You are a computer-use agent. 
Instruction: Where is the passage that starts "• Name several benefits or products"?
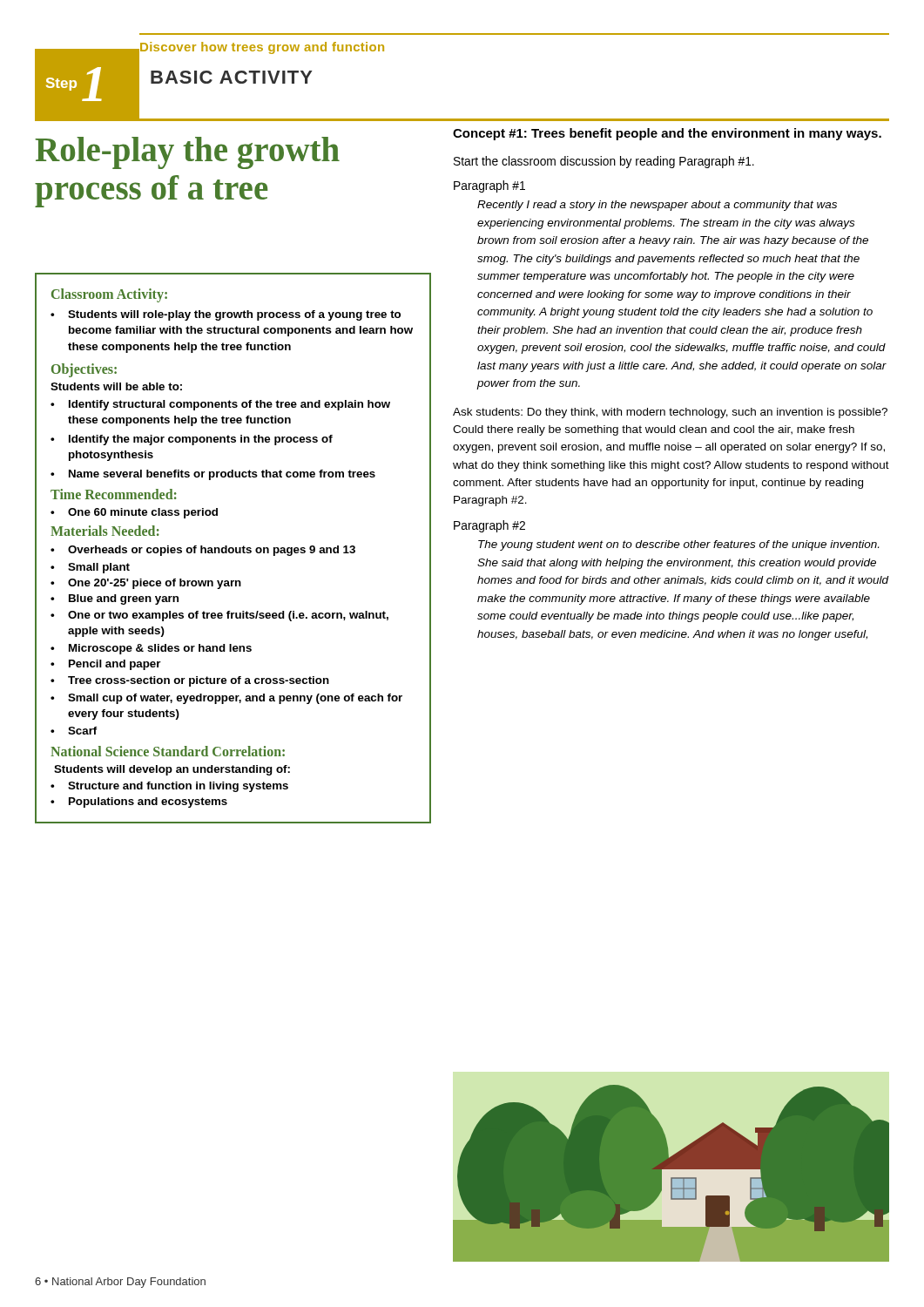click(x=213, y=474)
